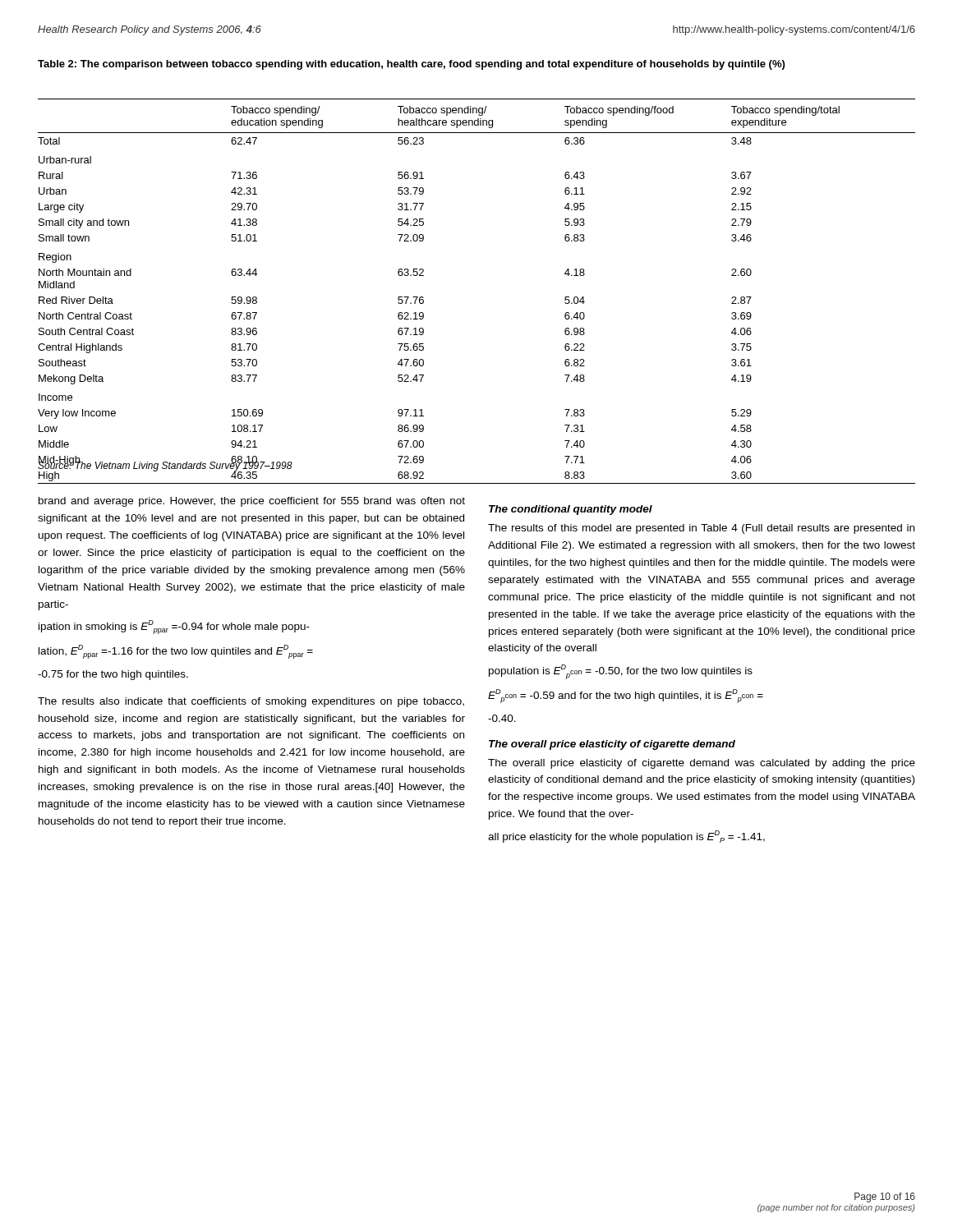Find the text block that reads "0.75 for the two"

click(113, 674)
